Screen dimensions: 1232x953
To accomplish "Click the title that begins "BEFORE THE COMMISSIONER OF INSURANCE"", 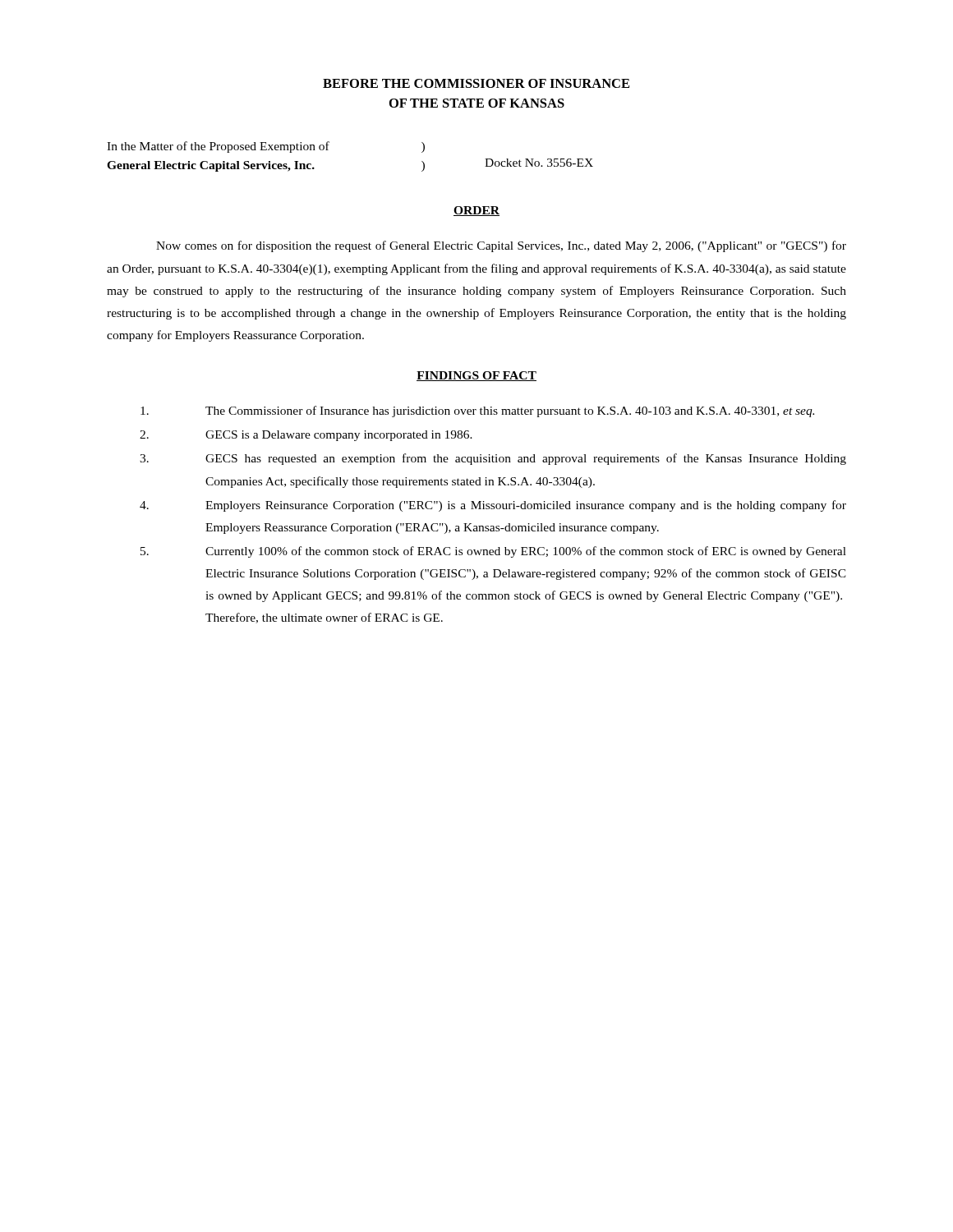I will click(x=476, y=94).
